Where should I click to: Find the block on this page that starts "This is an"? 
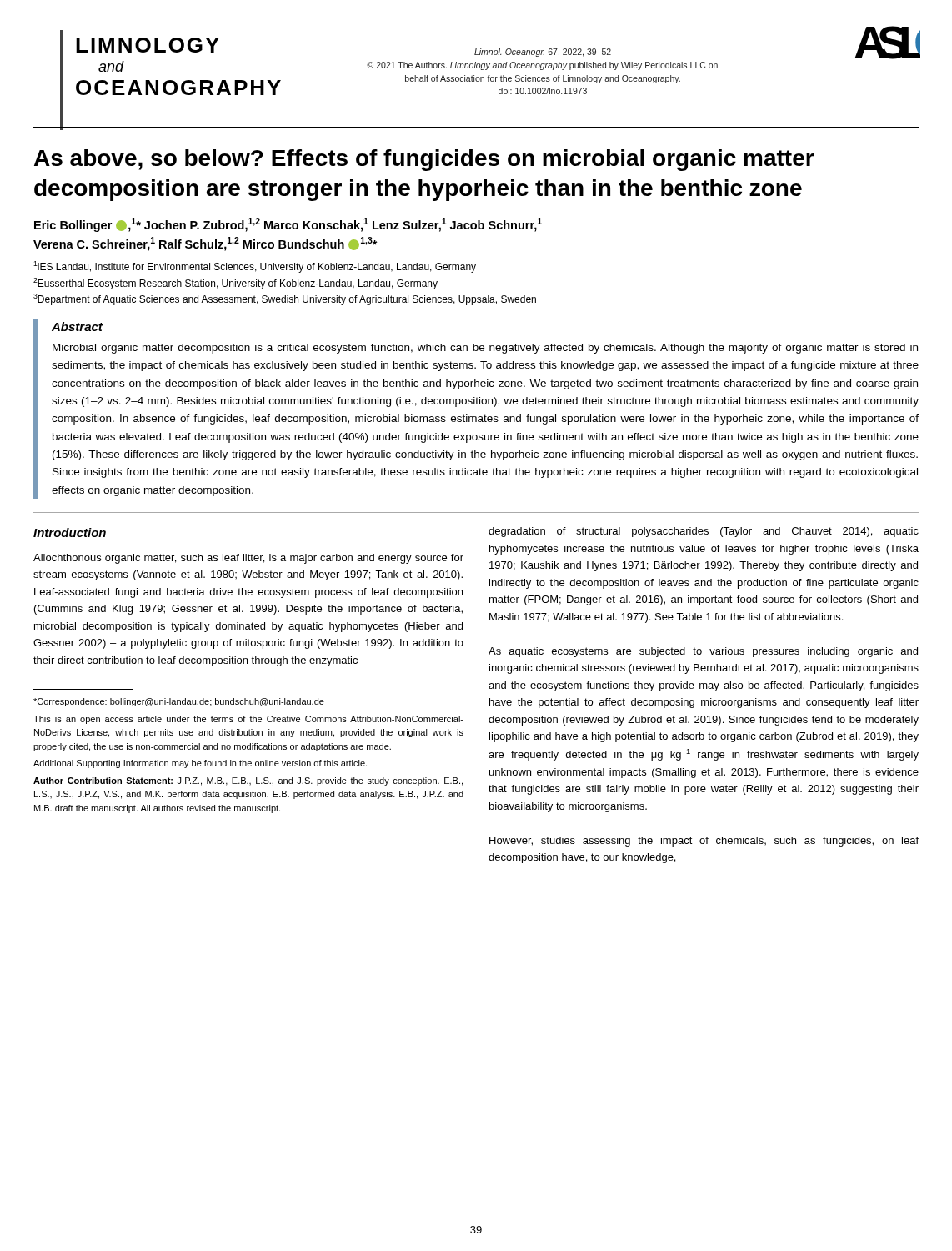tap(248, 733)
